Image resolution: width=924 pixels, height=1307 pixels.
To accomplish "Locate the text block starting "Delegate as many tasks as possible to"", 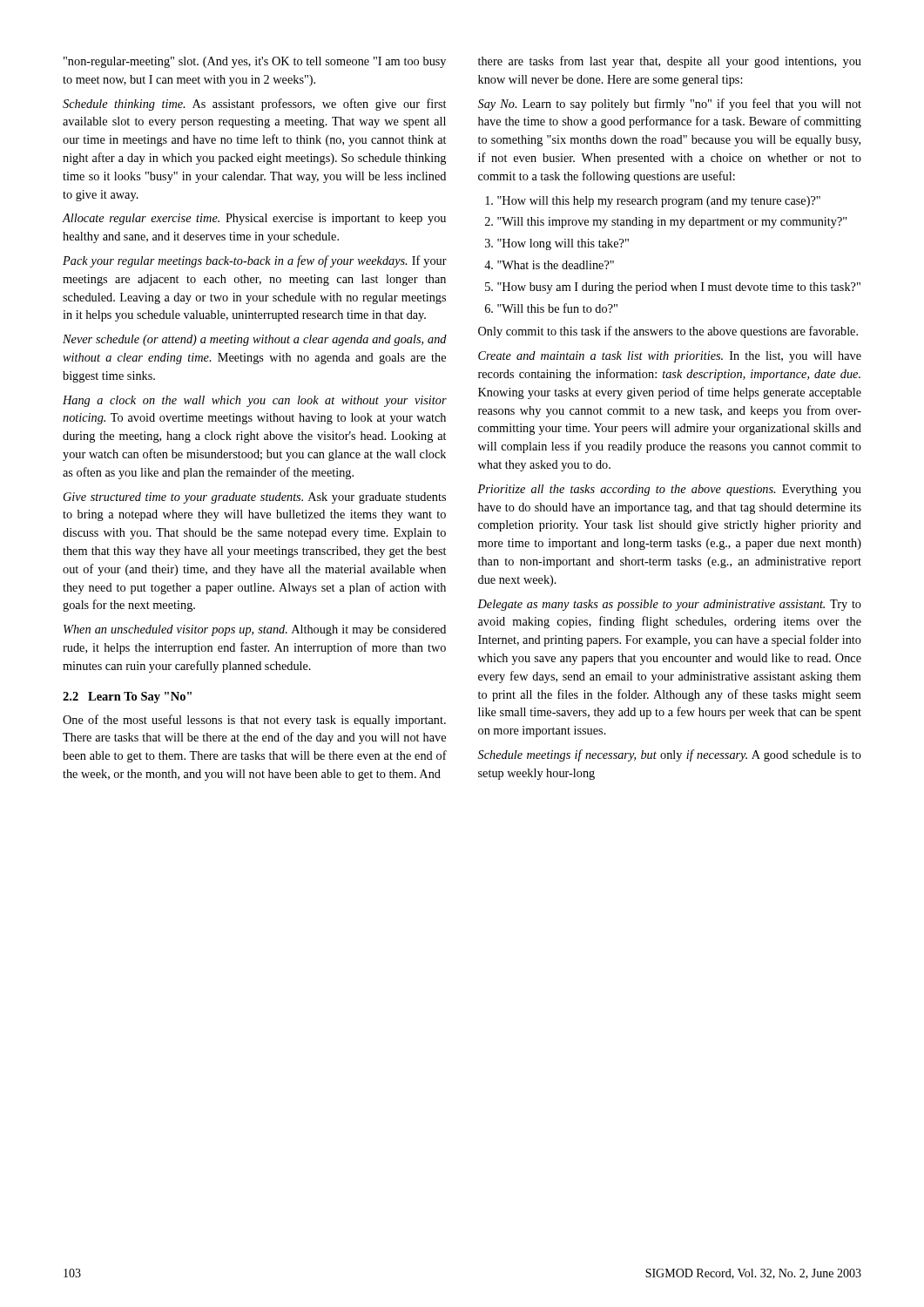I will click(x=669, y=667).
